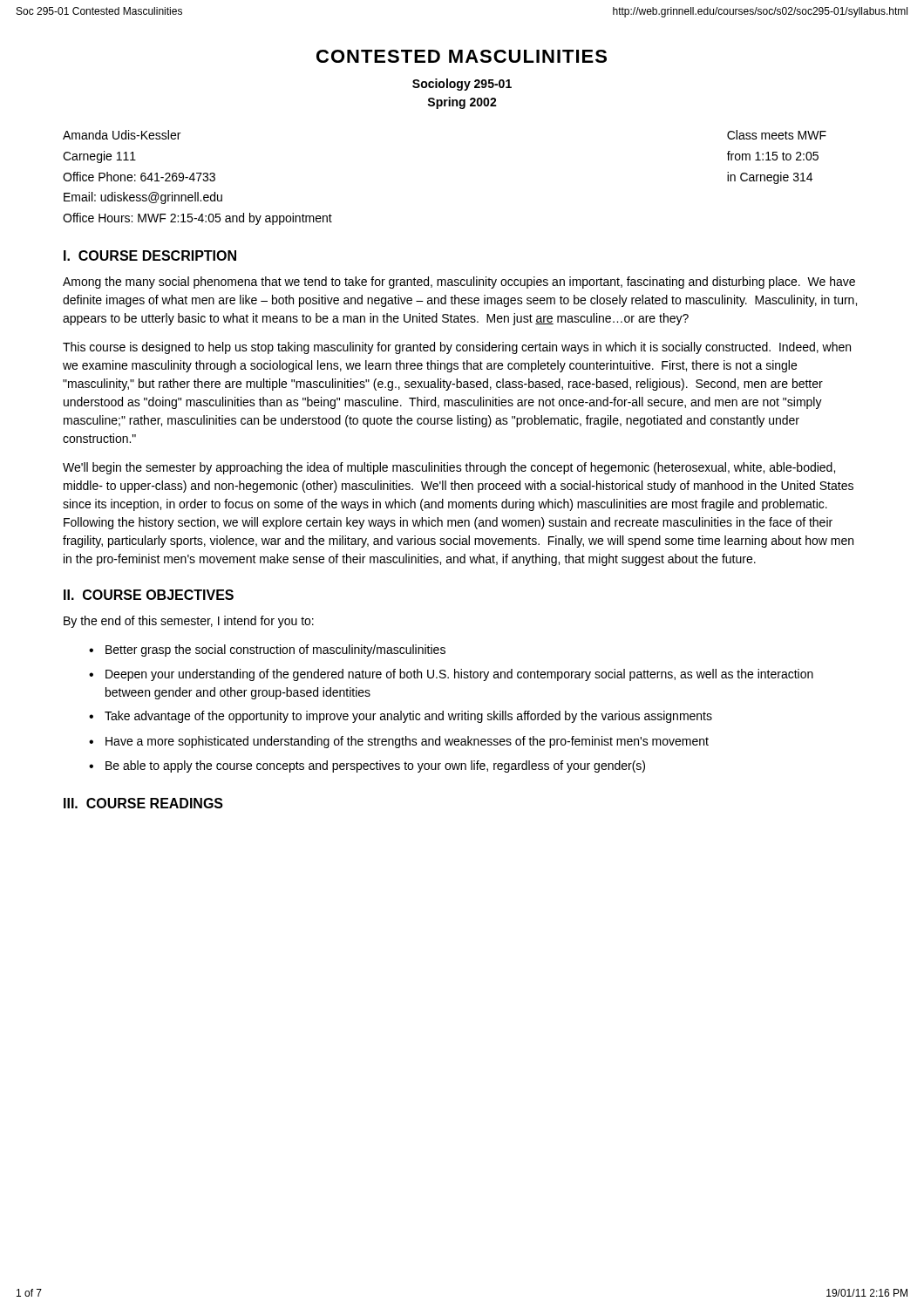The height and width of the screenshot is (1308, 924).
Task: Click the passage that begins "Class meets MWF"
Action: point(777,156)
